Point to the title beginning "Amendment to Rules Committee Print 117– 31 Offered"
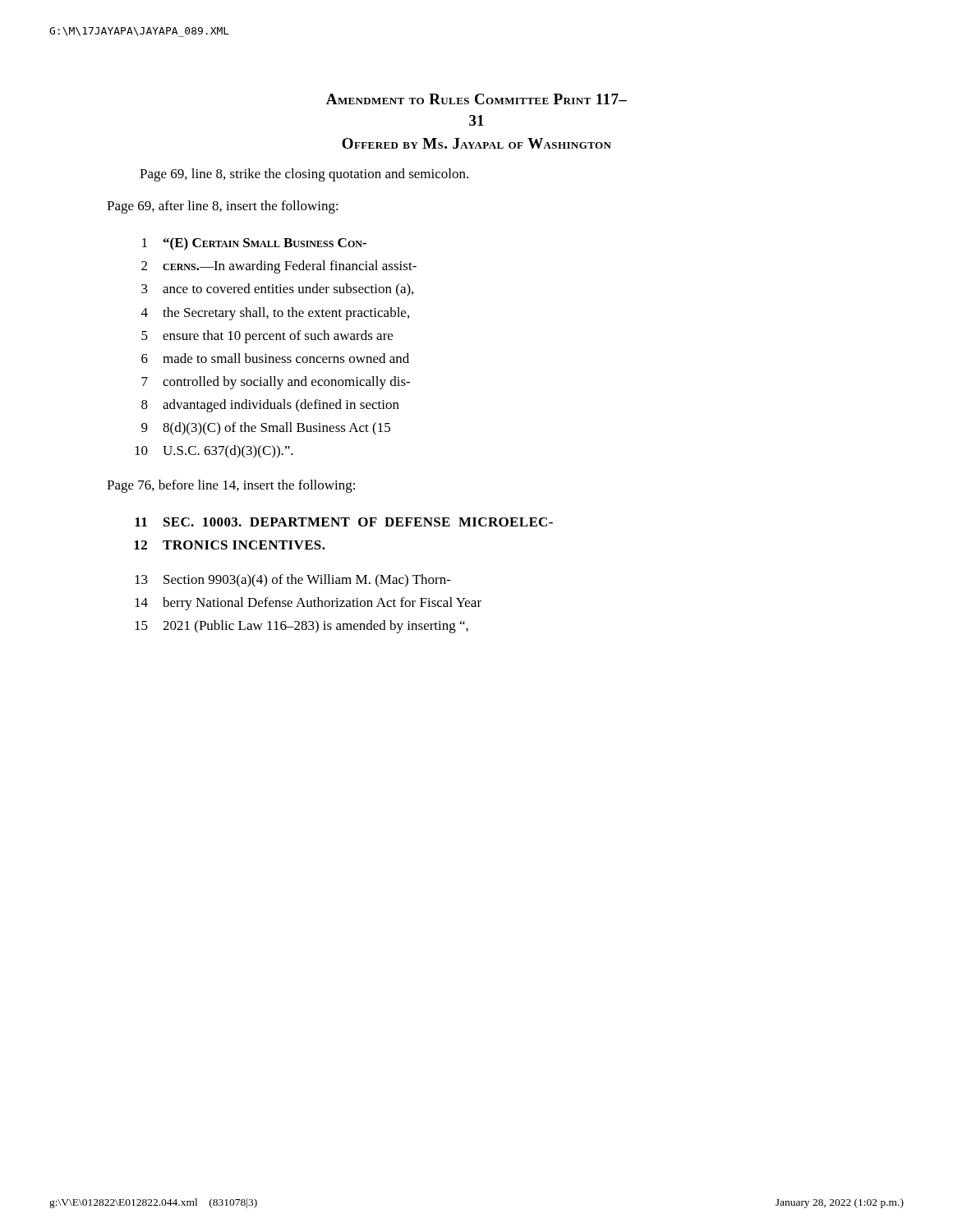This screenshot has height=1232, width=953. 476,122
